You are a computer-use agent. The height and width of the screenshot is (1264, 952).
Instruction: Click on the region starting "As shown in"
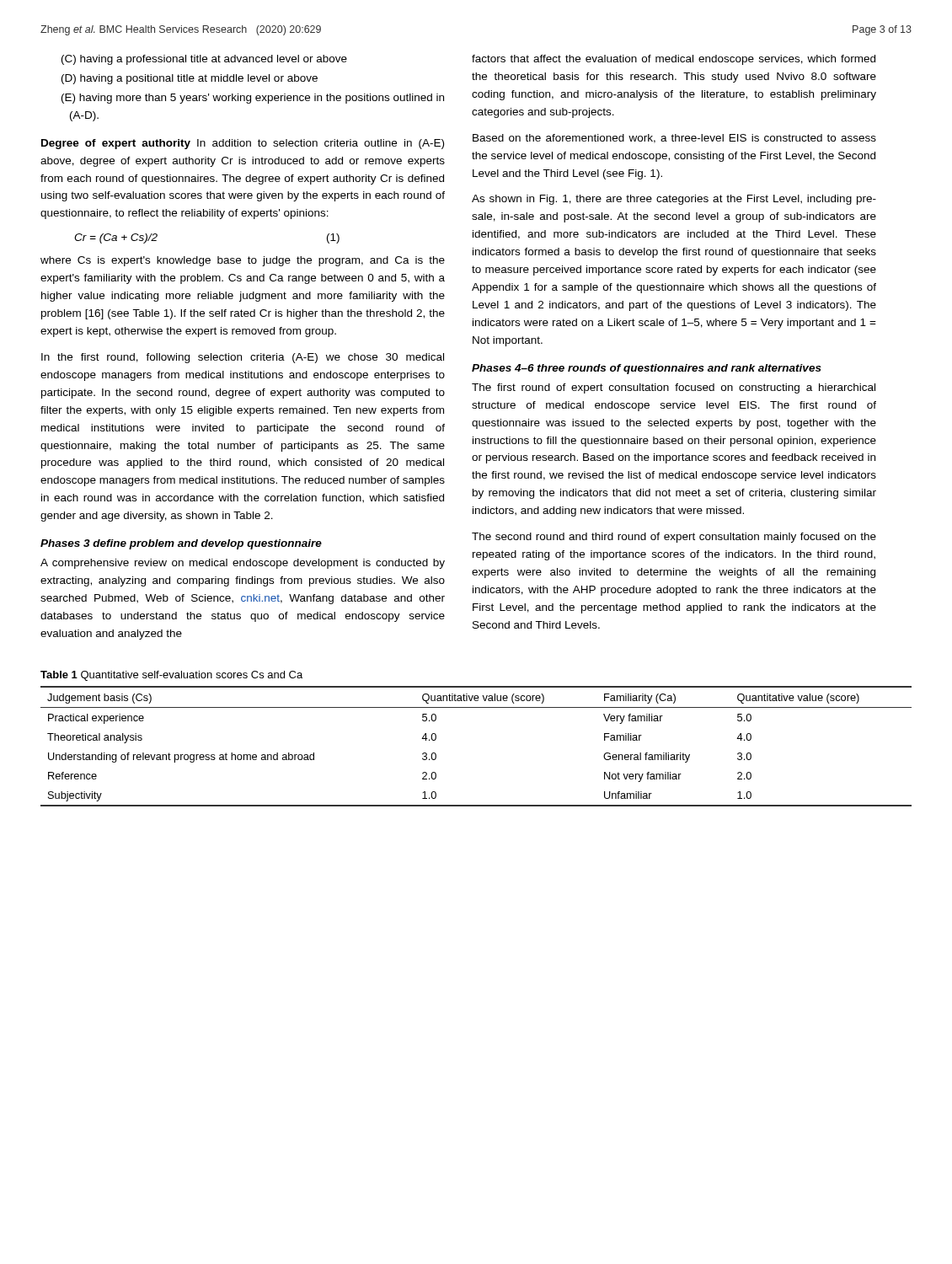pyautogui.click(x=674, y=269)
